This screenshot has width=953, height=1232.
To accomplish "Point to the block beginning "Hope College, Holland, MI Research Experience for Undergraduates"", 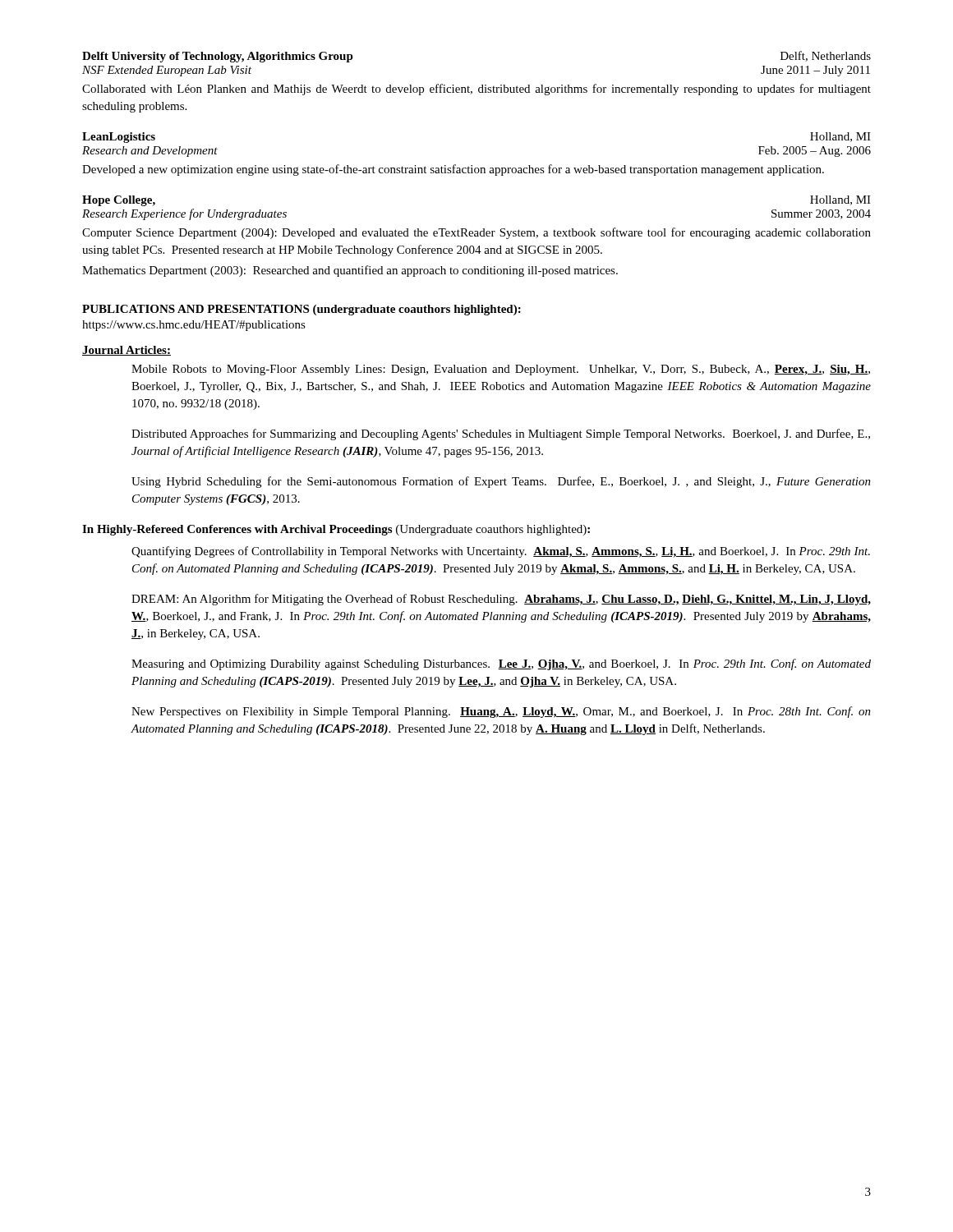I will [476, 236].
